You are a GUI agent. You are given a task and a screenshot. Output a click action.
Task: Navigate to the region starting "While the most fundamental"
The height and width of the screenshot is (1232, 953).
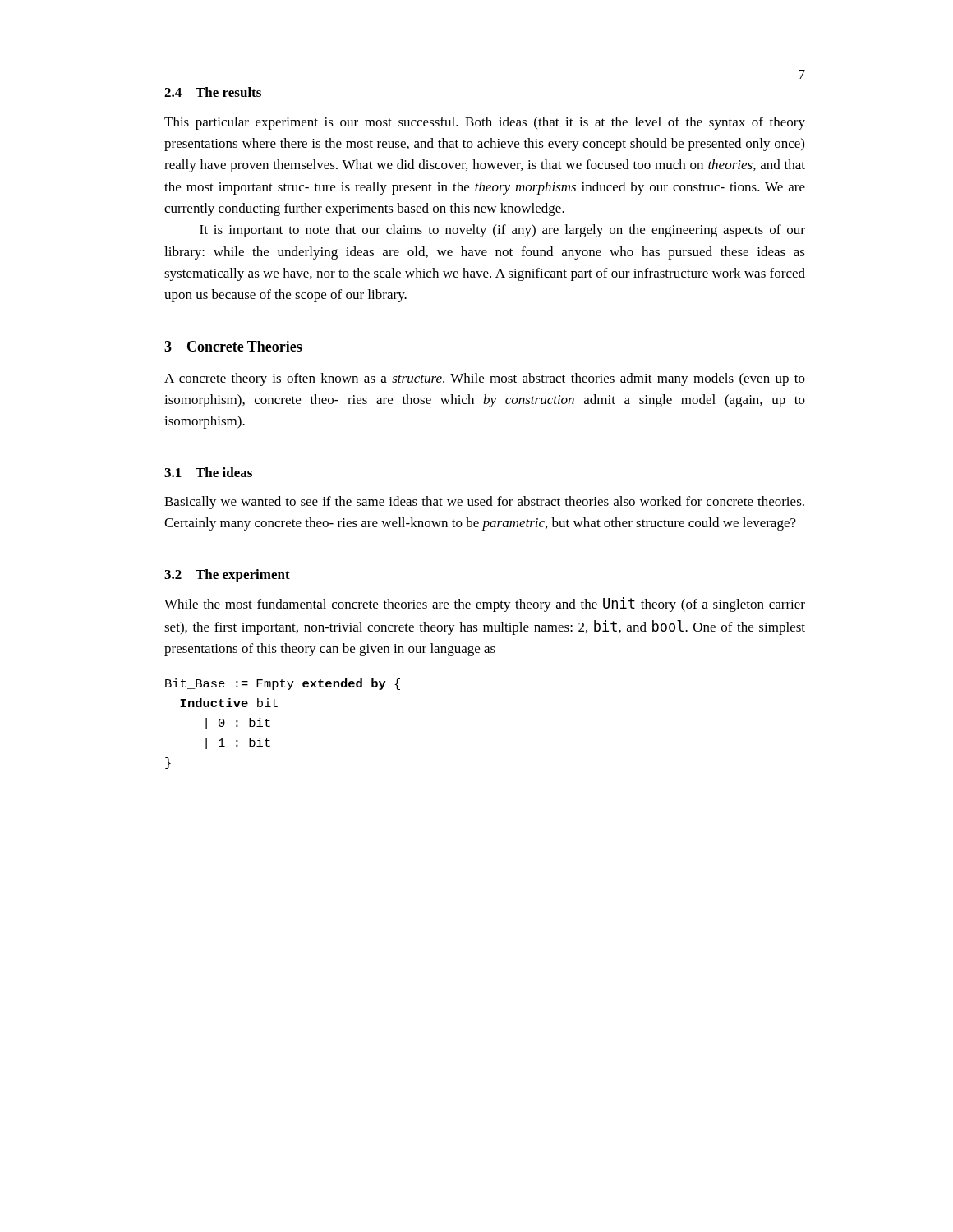click(485, 626)
